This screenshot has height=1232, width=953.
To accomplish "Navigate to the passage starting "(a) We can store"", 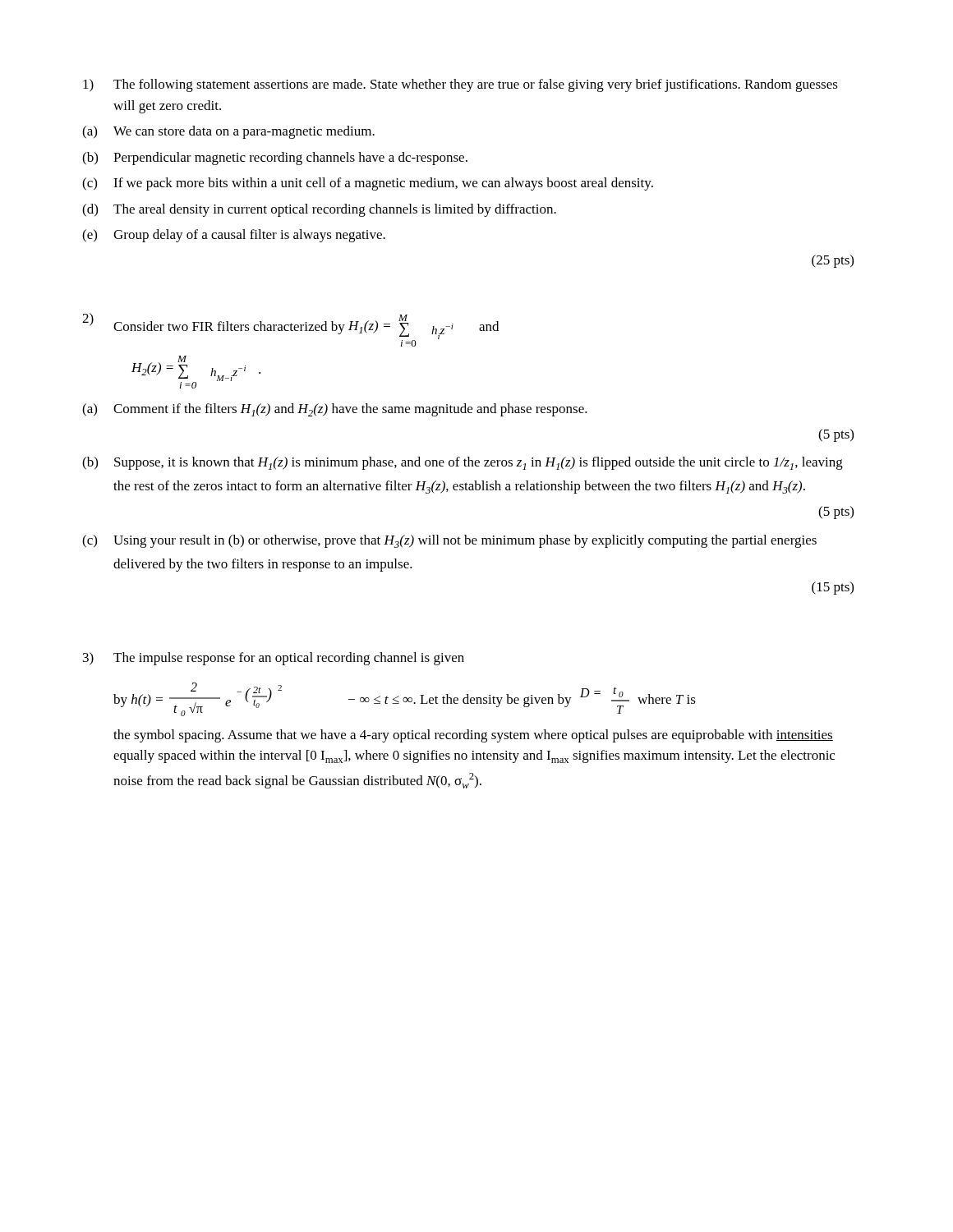I will (228, 132).
